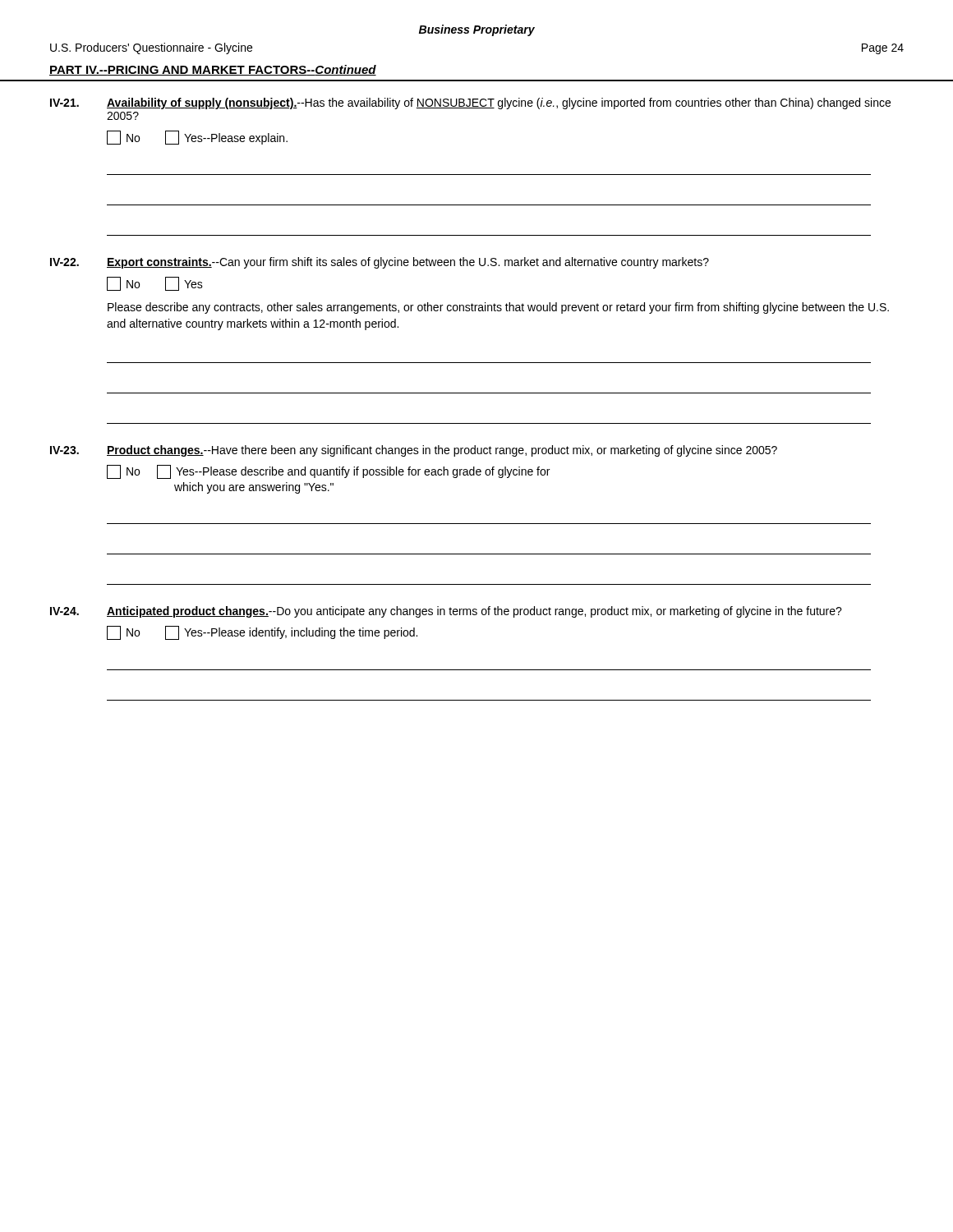Click the passage that begins "Please describe any"
The image size is (953, 1232).
[x=498, y=316]
